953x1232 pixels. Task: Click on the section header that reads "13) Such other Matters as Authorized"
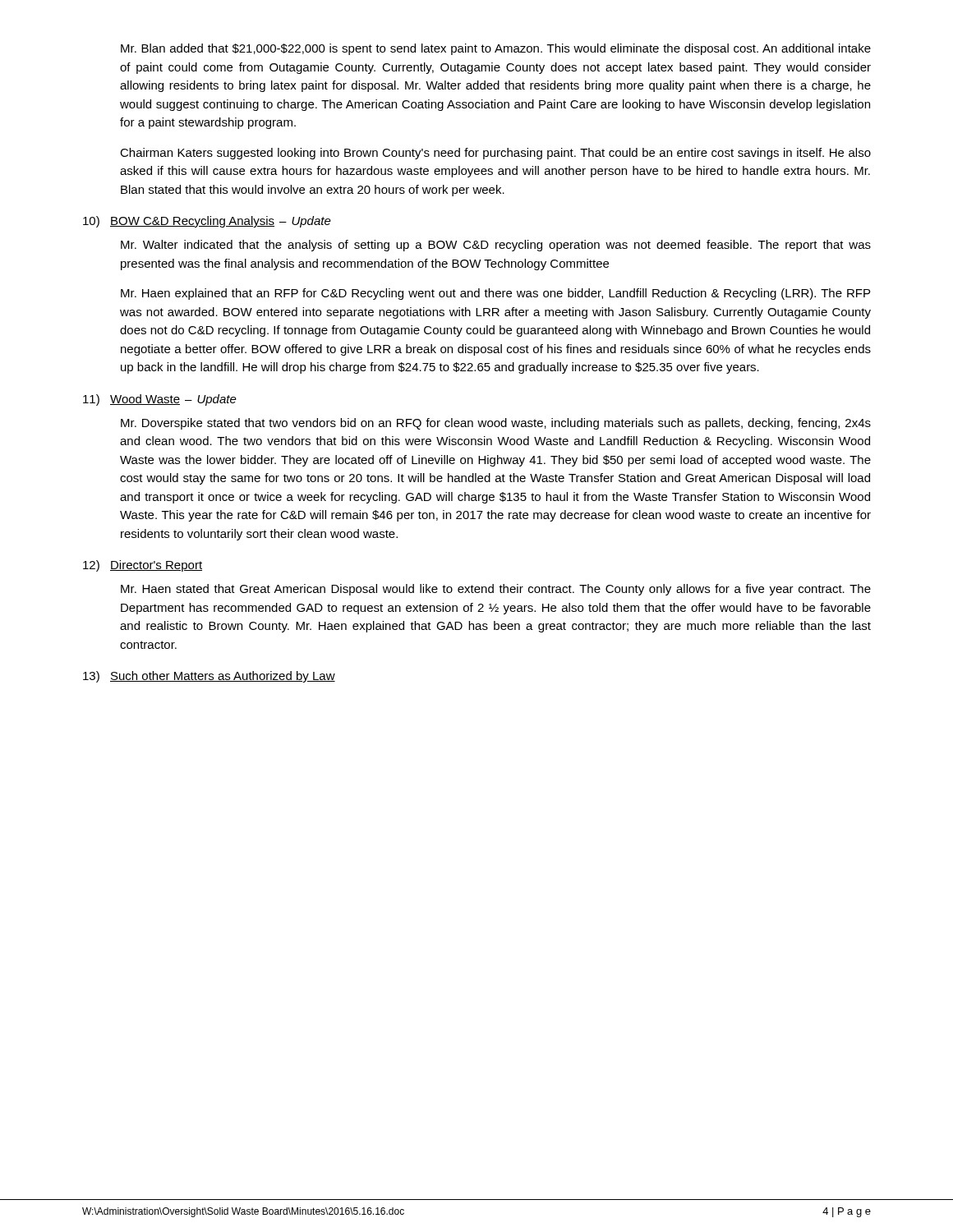[208, 676]
